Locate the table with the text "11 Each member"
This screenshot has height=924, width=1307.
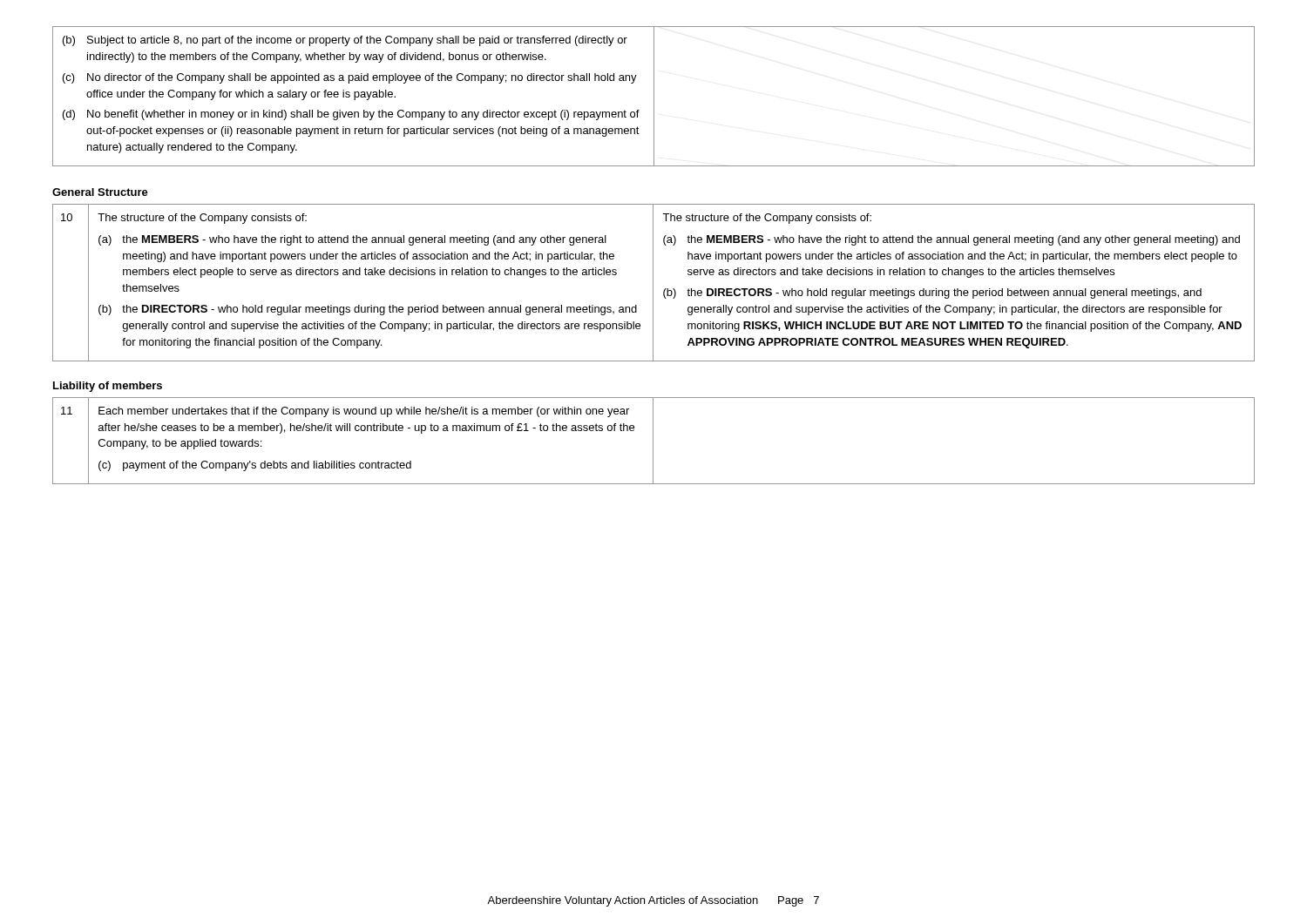(x=654, y=441)
